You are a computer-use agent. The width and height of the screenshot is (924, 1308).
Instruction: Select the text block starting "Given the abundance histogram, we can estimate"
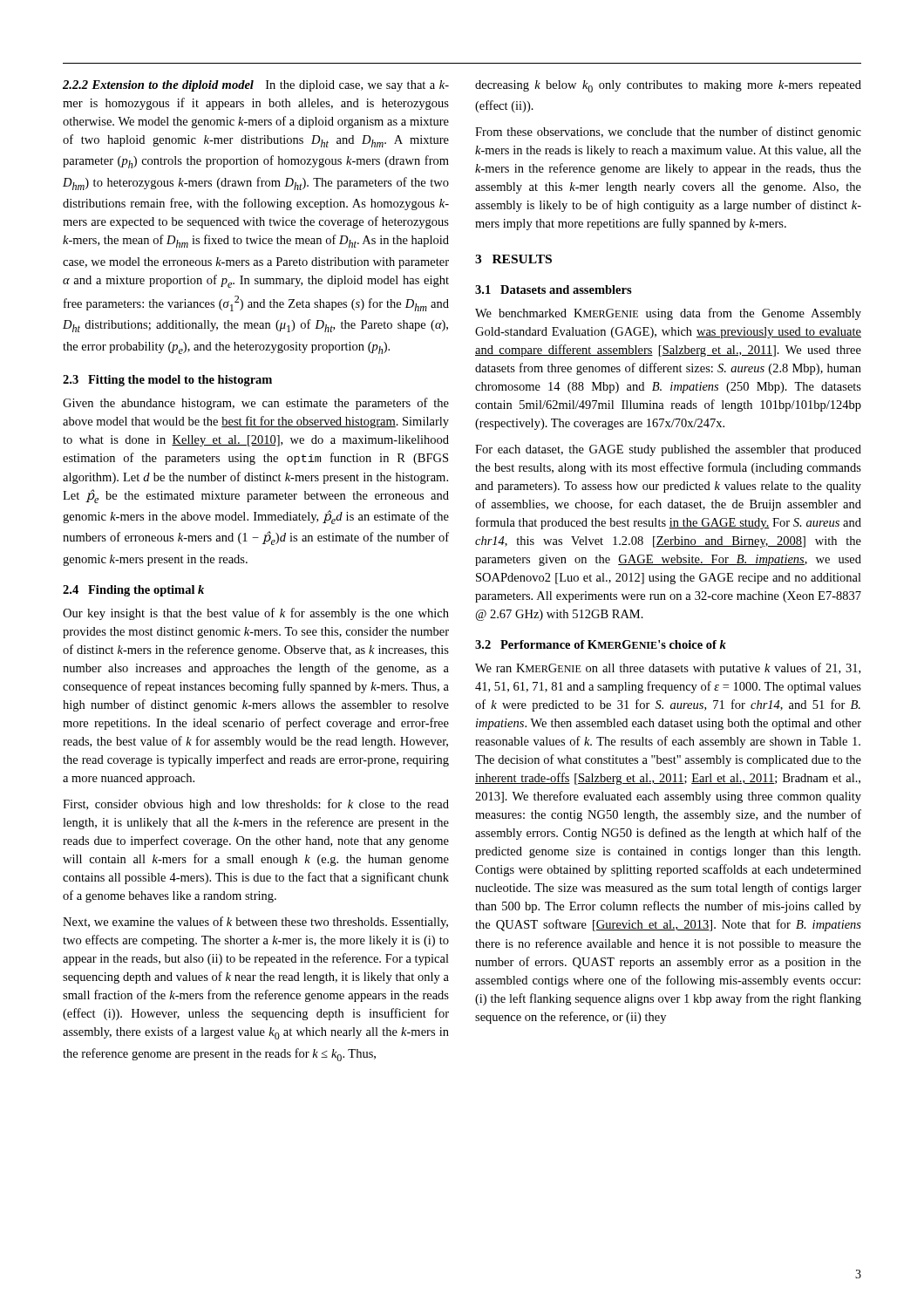[x=256, y=481]
